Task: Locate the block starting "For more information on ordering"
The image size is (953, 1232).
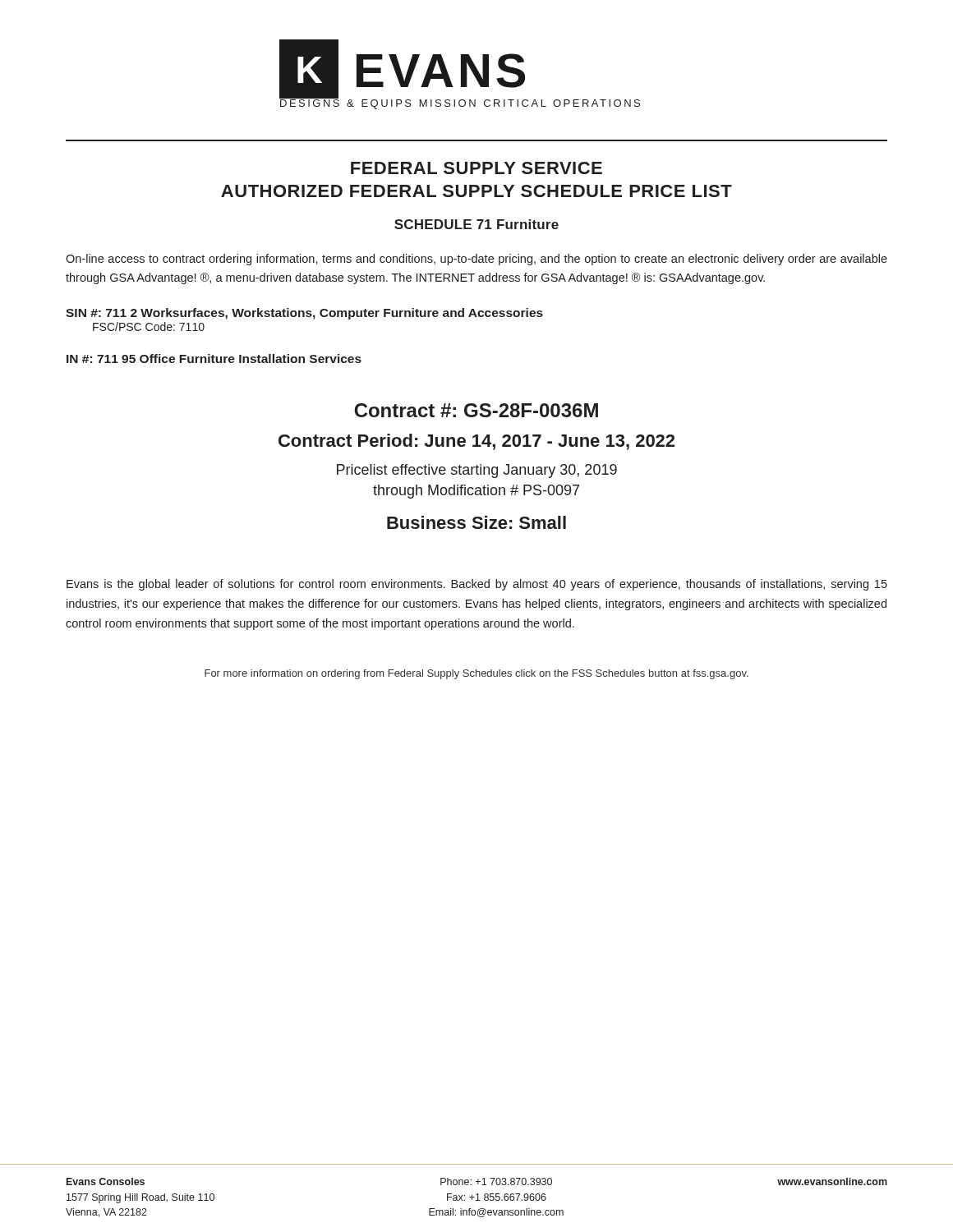Action: click(476, 673)
